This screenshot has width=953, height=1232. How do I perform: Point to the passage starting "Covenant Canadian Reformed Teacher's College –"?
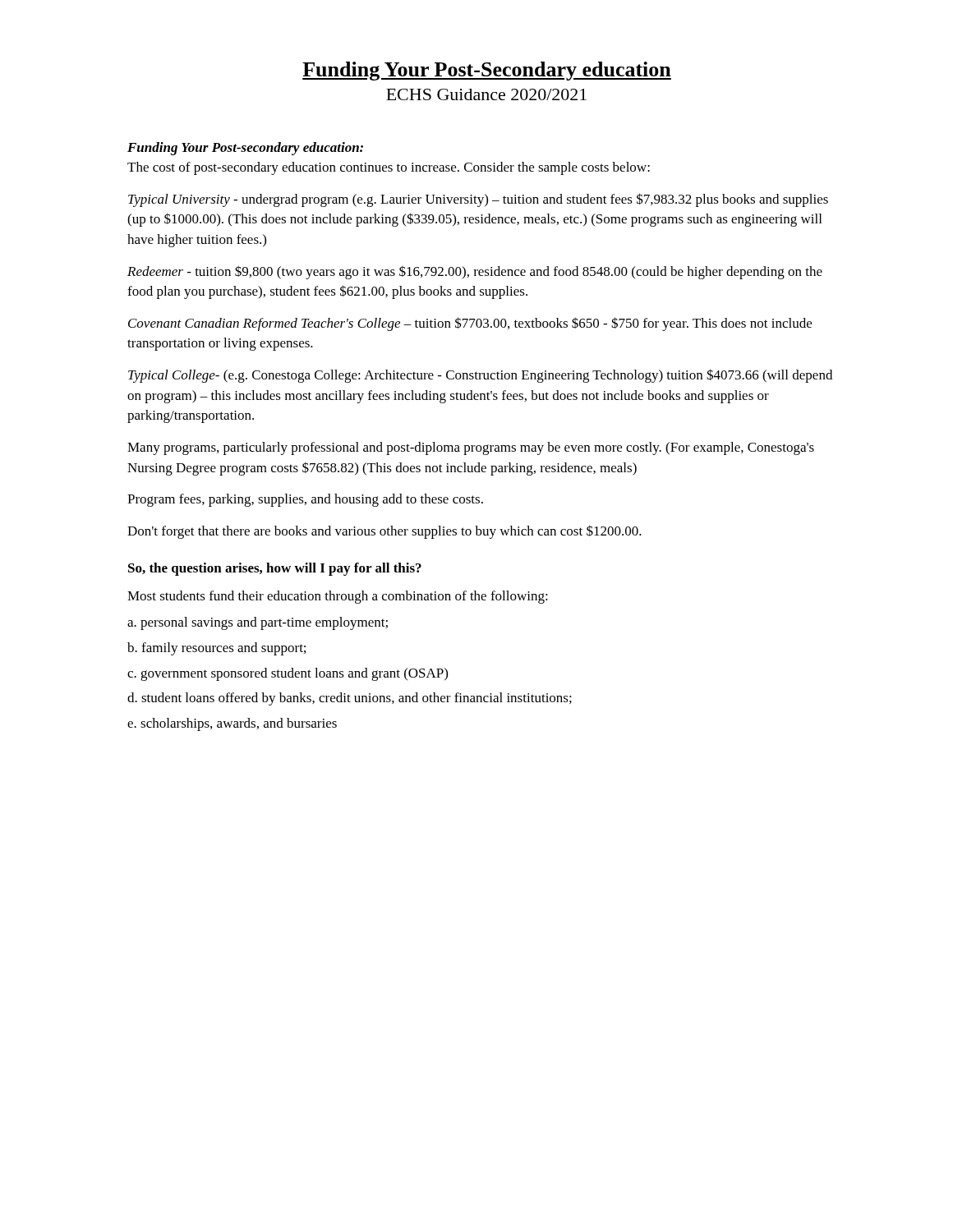(x=470, y=333)
